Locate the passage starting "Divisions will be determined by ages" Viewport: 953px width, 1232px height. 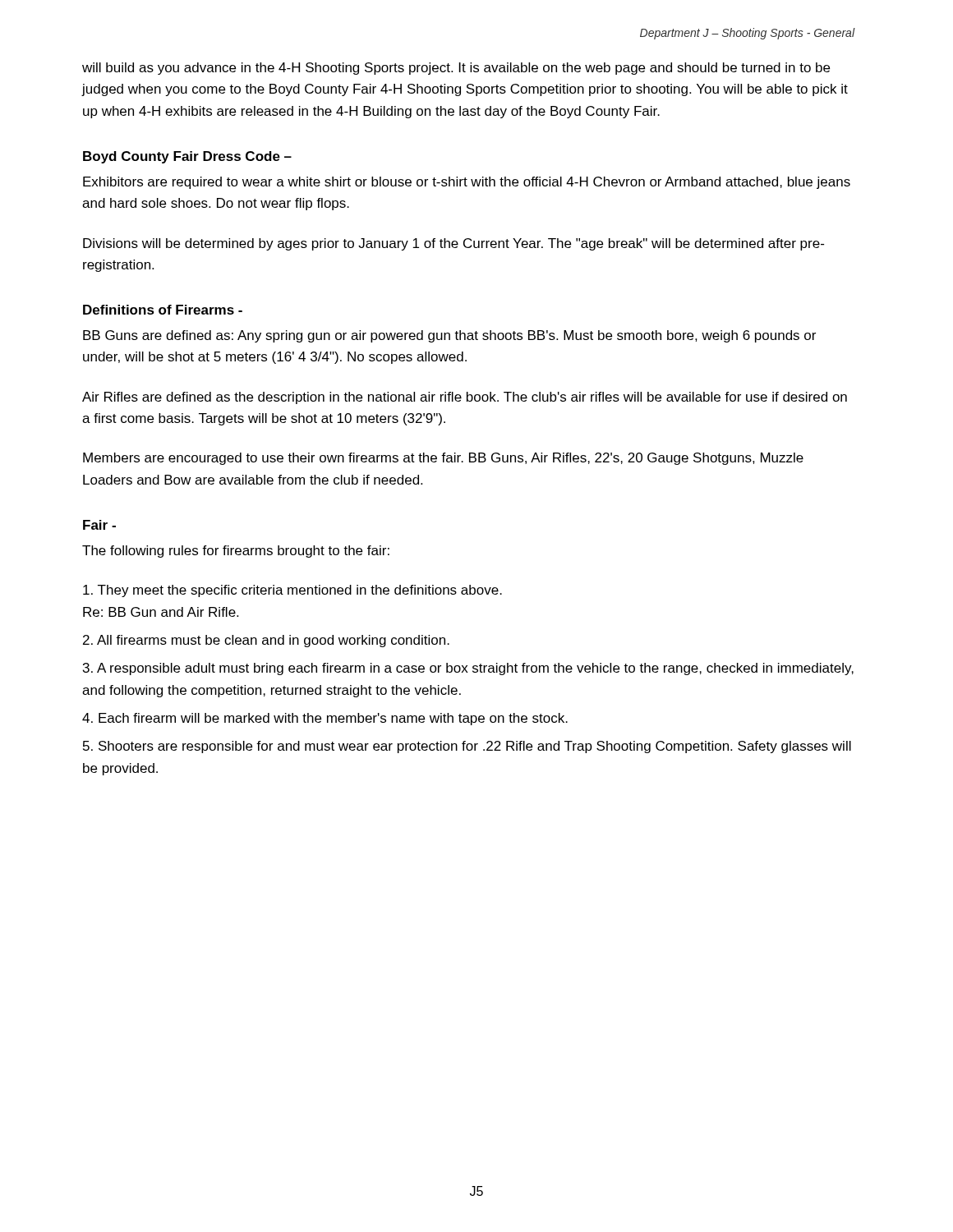tap(453, 254)
